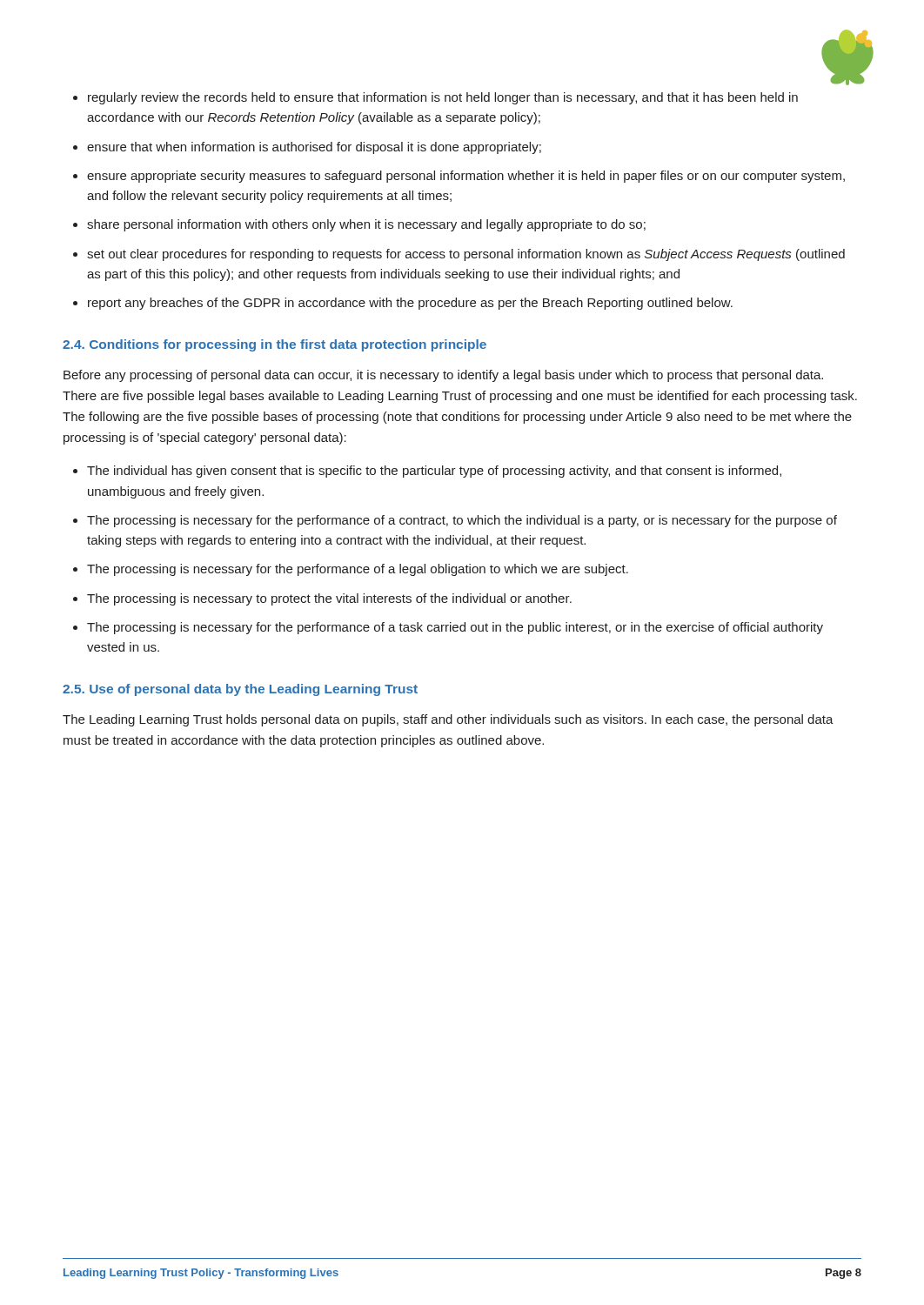Screen dimensions: 1305x924
Task: Point to the element starting "2.5. Use of personal data by"
Action: (x=240, y=689)
